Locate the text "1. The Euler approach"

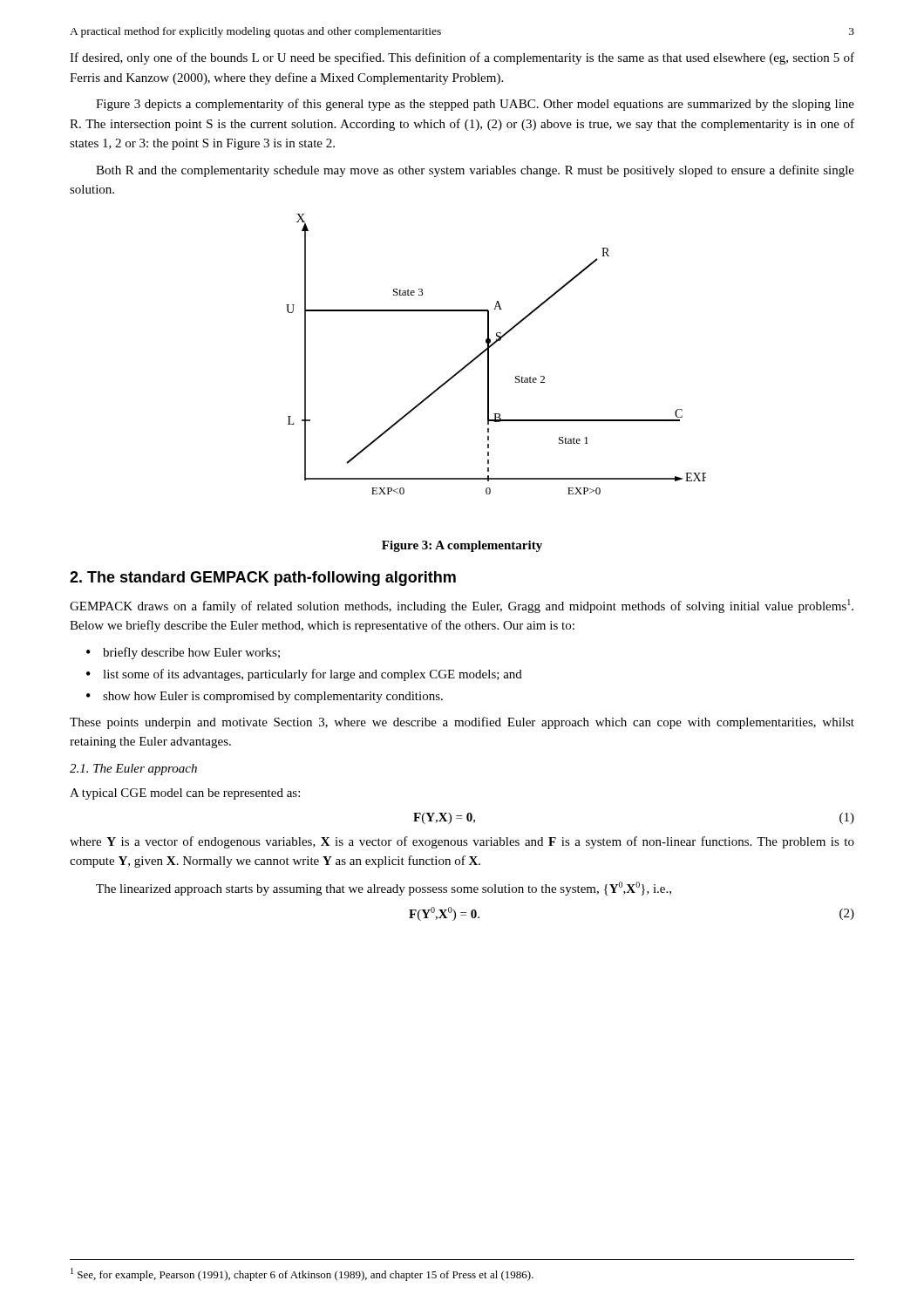[133, 770]
